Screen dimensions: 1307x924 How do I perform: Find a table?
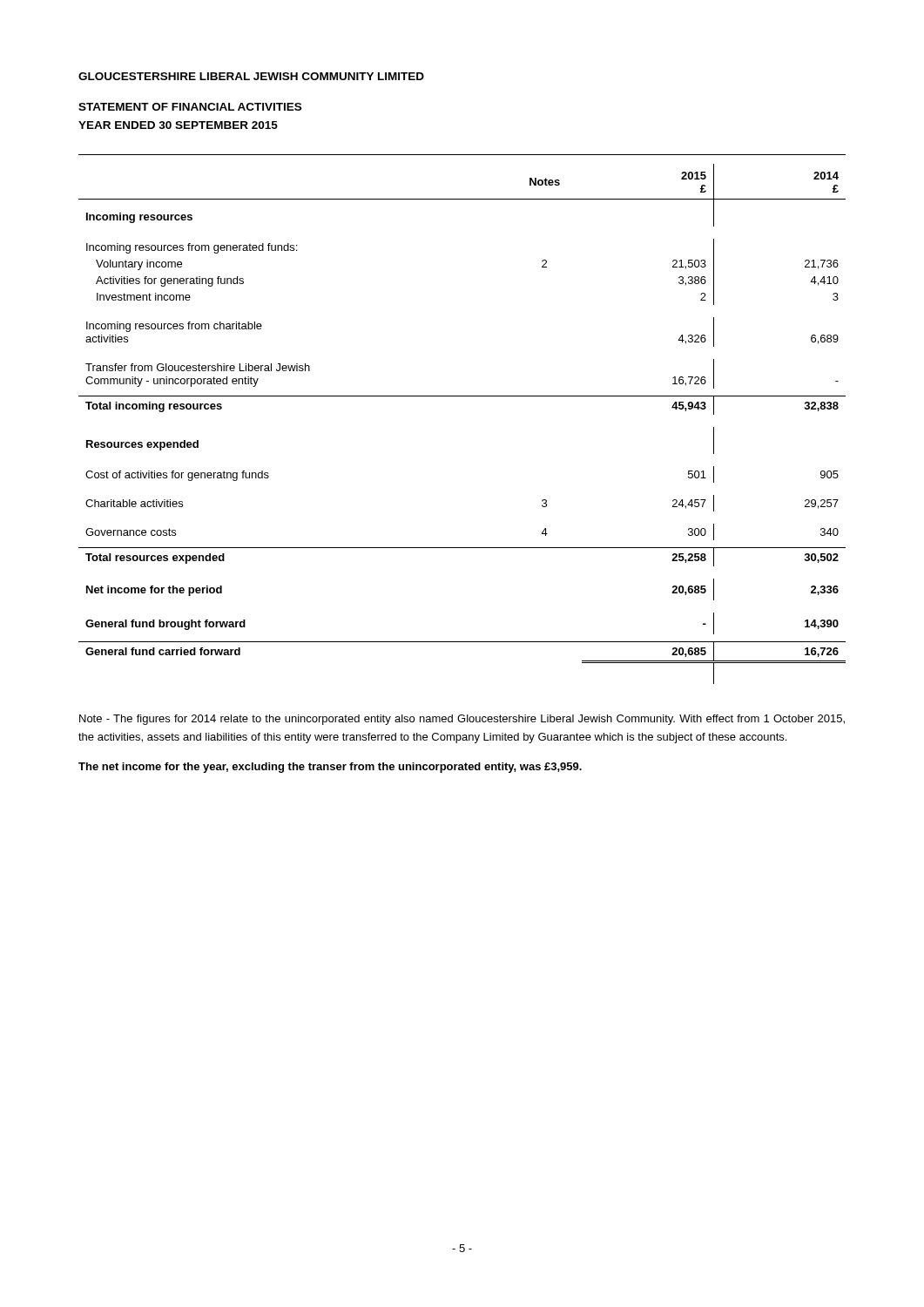click(x=462, y=419)
